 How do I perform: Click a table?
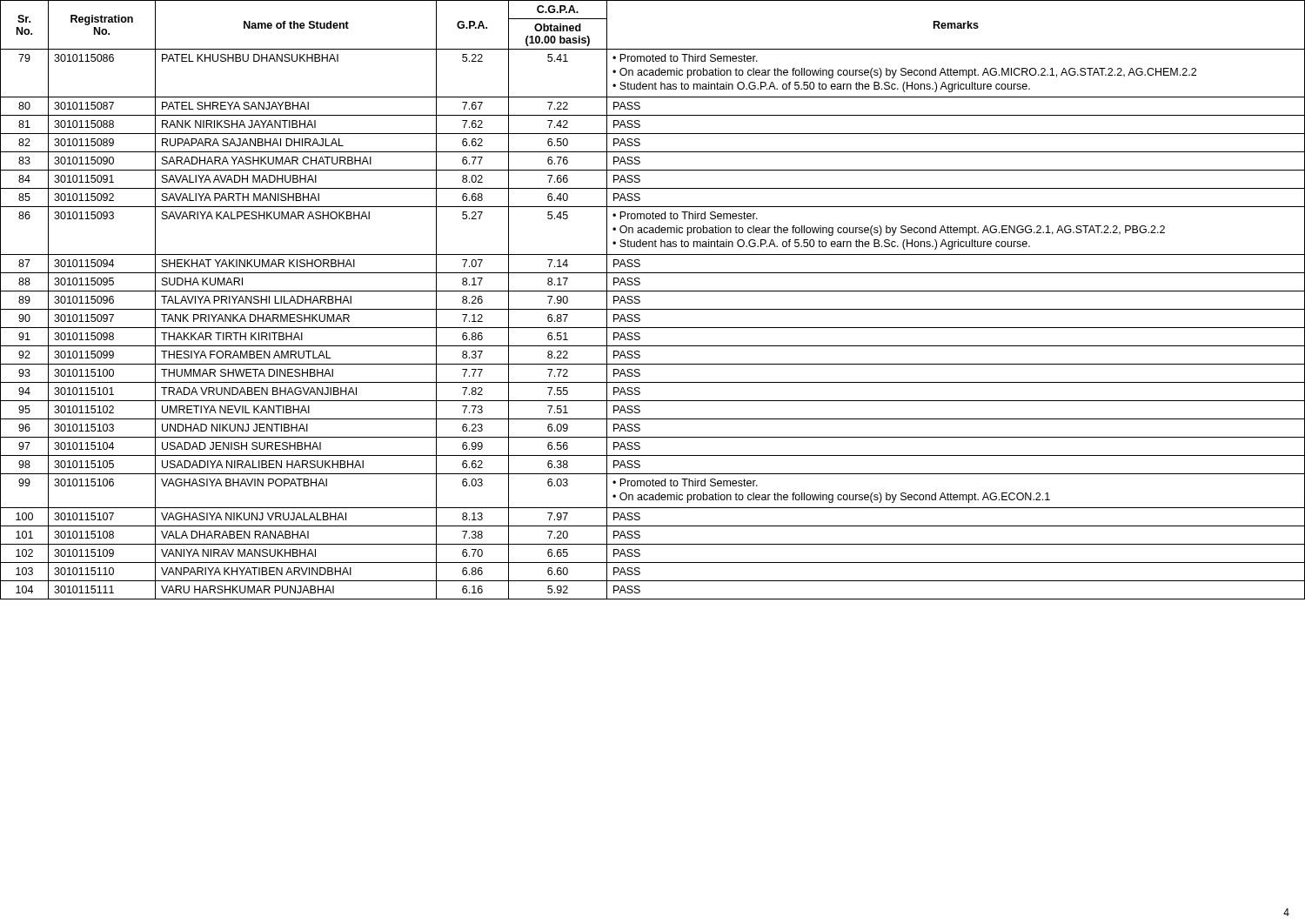(652, 300)
